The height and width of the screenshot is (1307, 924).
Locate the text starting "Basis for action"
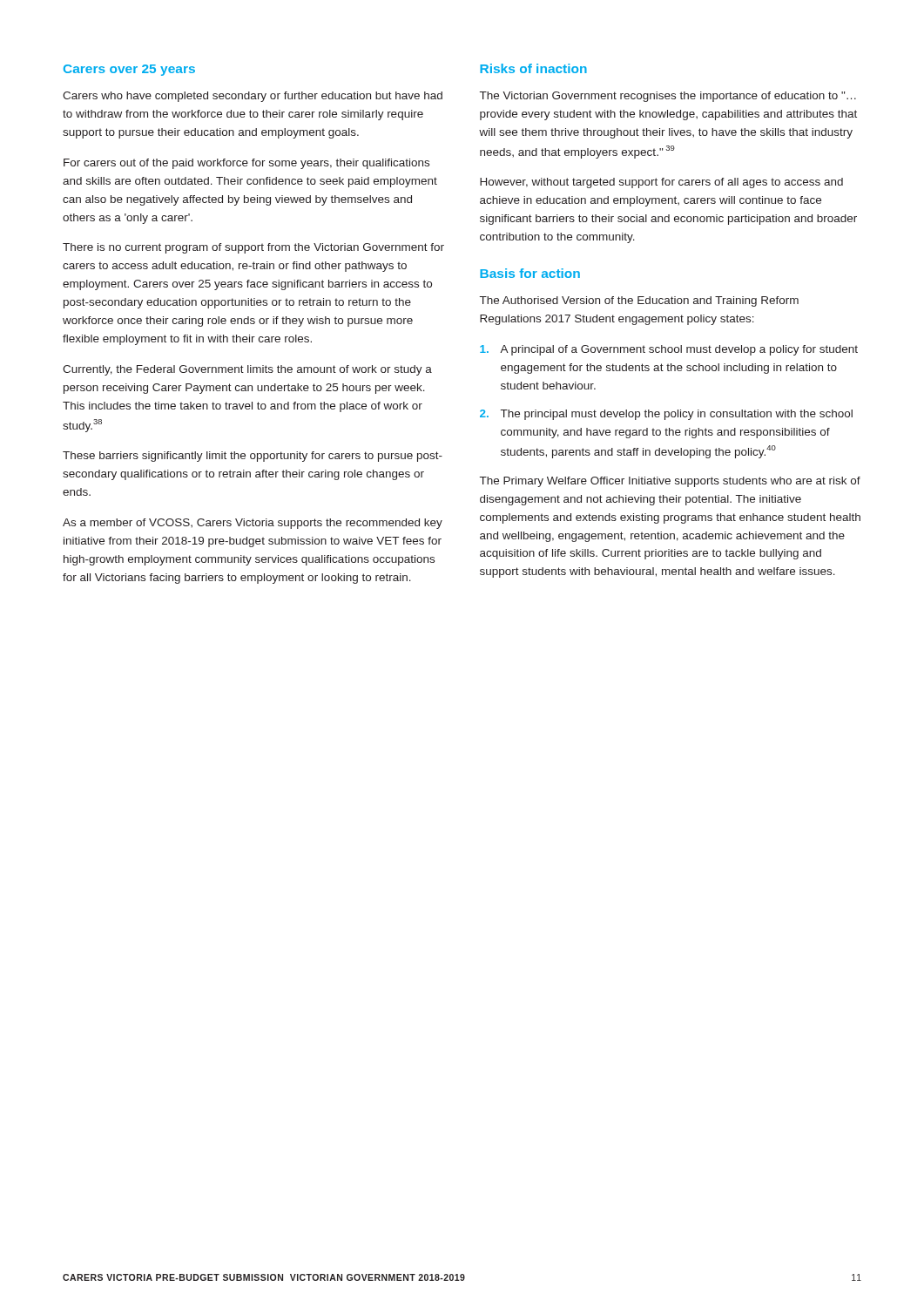point(530,273)
